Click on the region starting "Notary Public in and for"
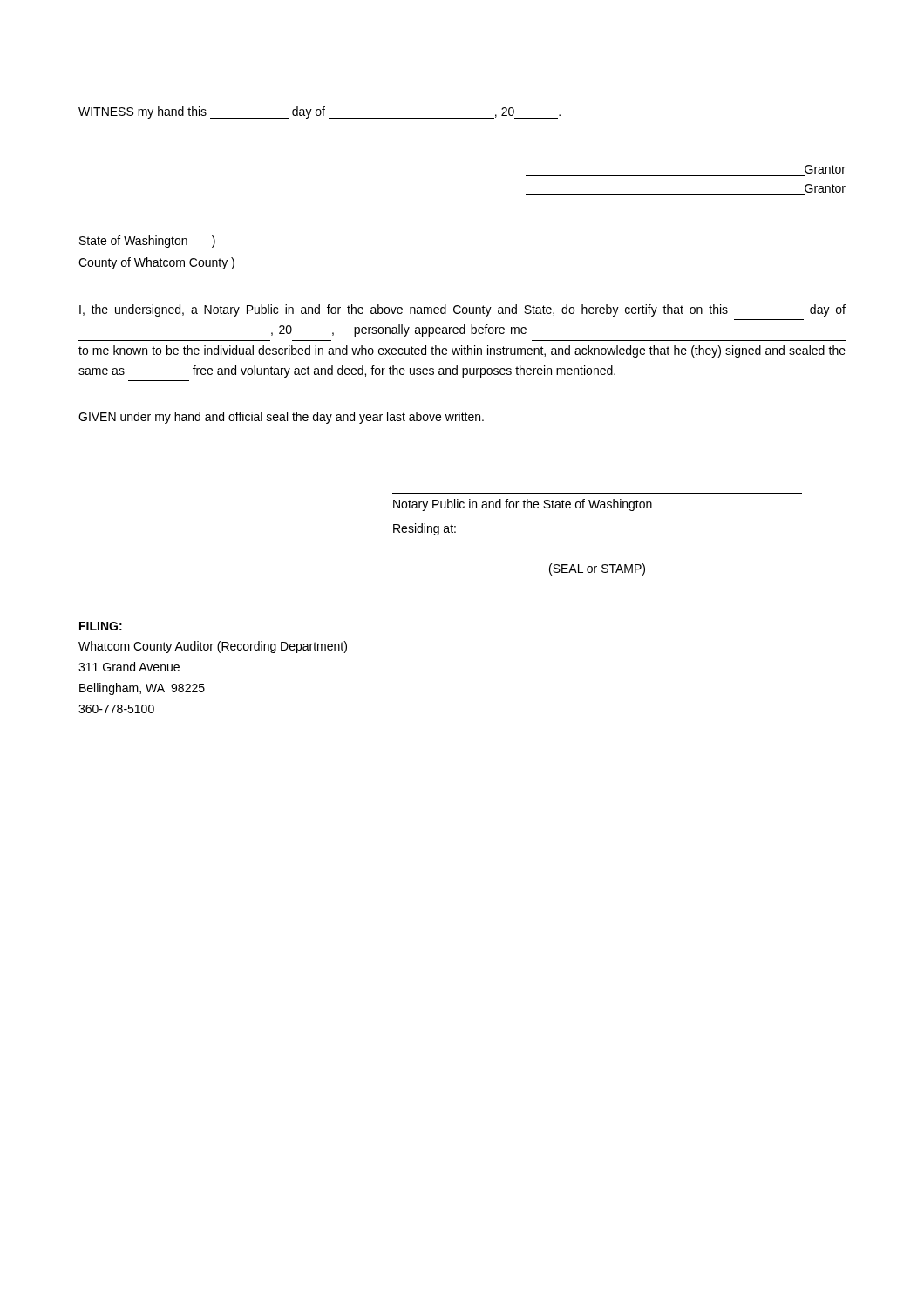The height and width of the screenshot is (1308, 924). tap(619, 507)
